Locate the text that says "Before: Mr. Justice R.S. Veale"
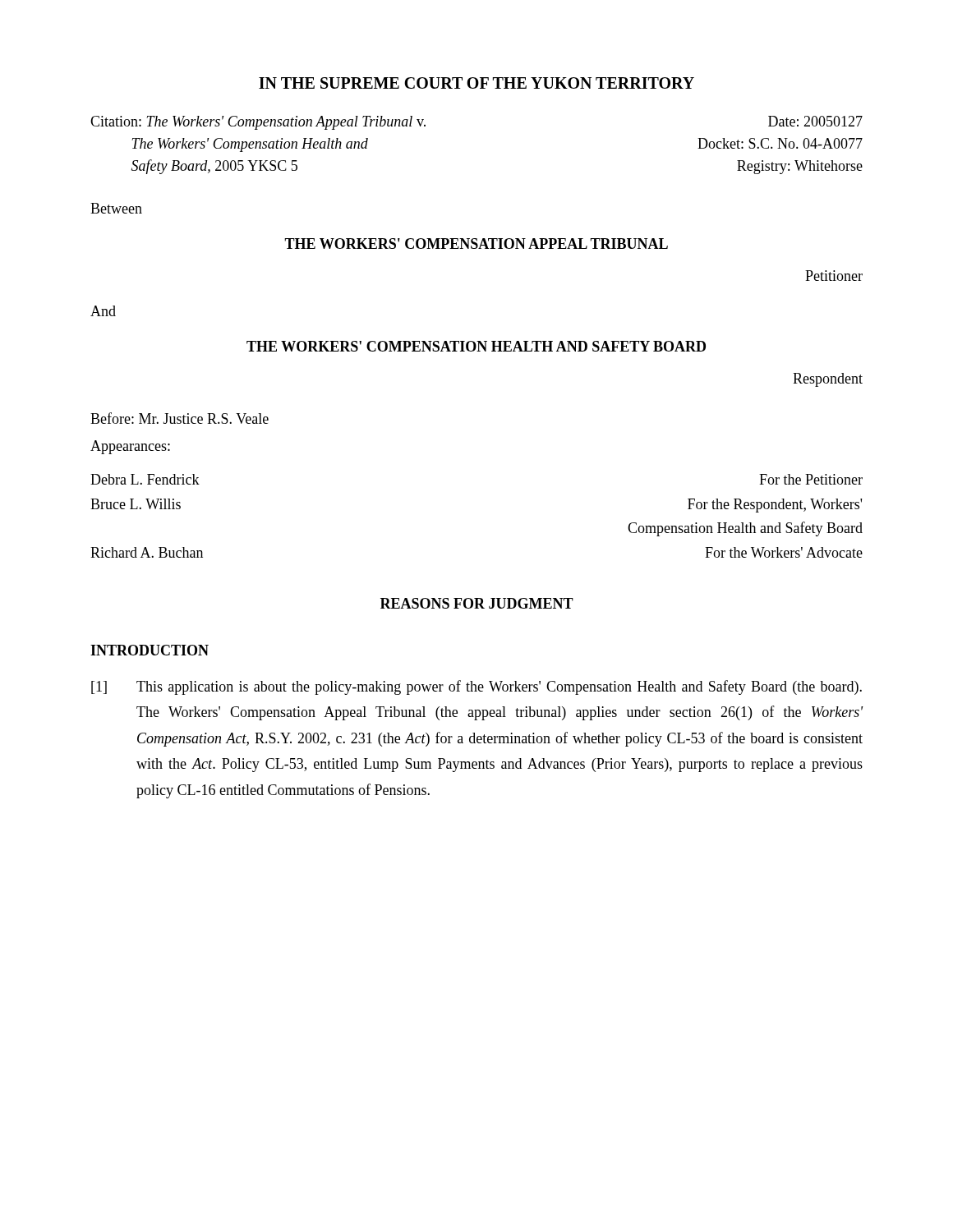The width and height of the screenshot is (953, 1232). click(x=180, y=419)
